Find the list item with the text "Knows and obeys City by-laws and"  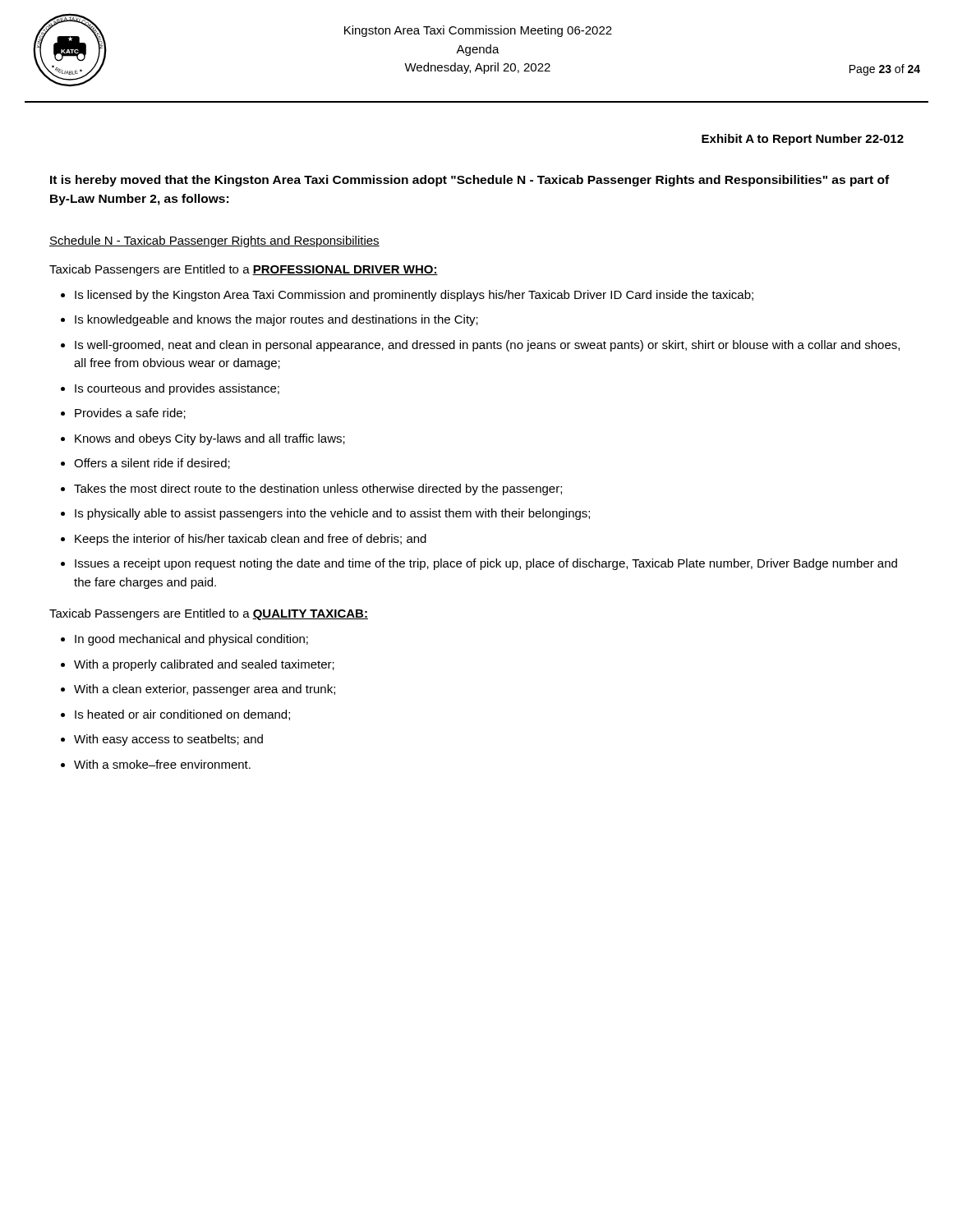pos(210,438)
